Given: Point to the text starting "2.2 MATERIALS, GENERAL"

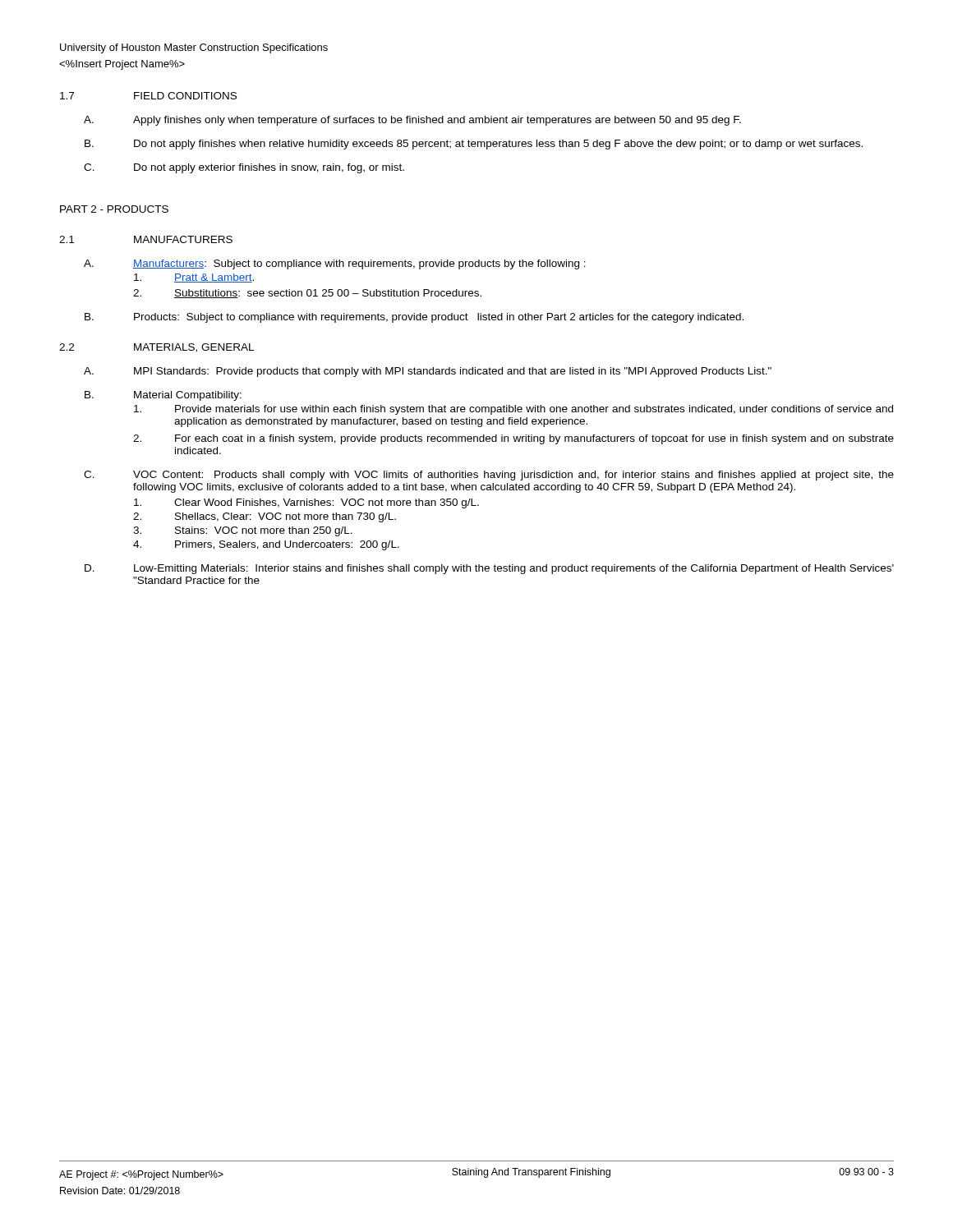Looking at the screenshot, I should [157, 347].
